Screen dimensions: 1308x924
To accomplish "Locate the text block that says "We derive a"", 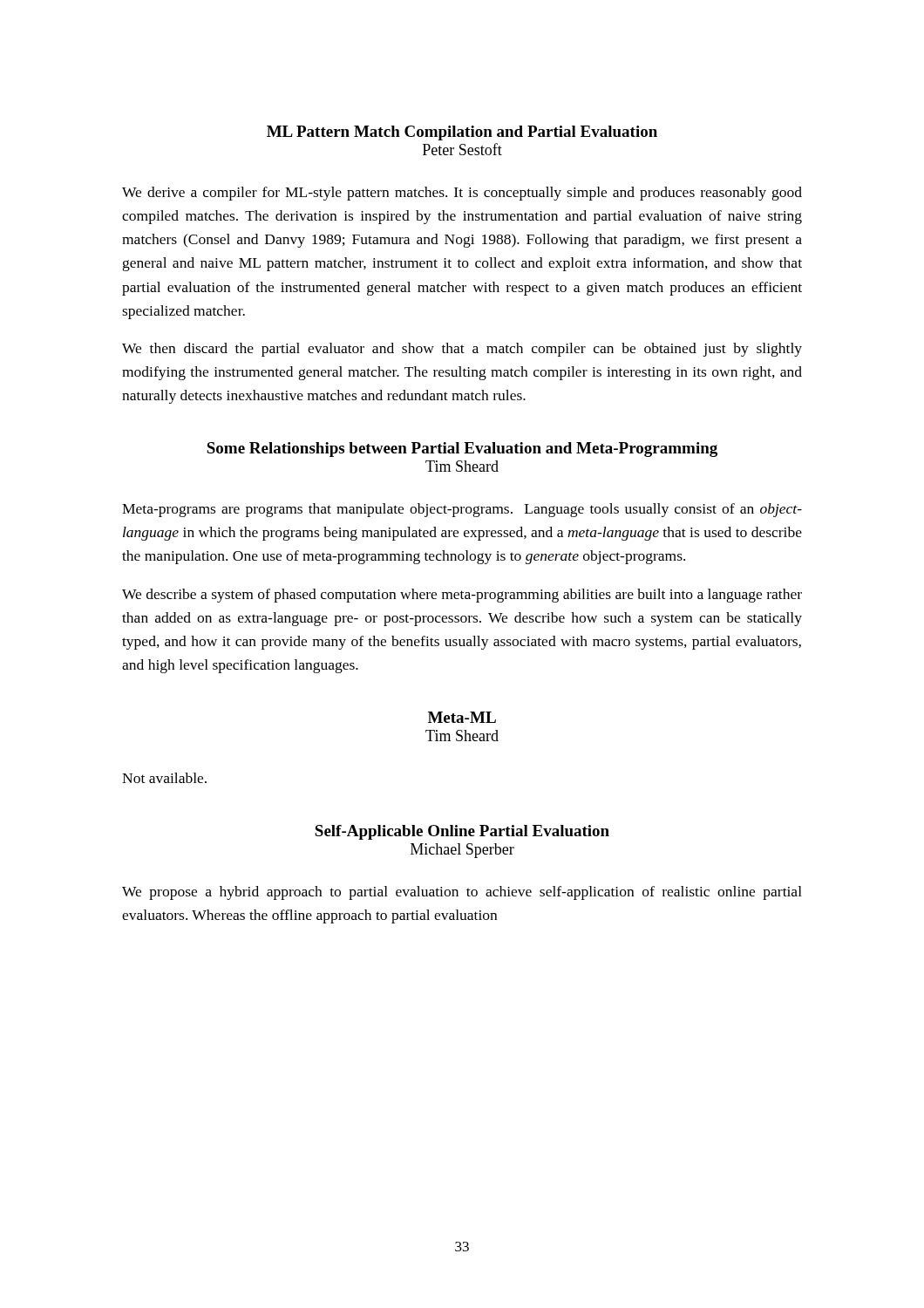I will tap(462, 251).
